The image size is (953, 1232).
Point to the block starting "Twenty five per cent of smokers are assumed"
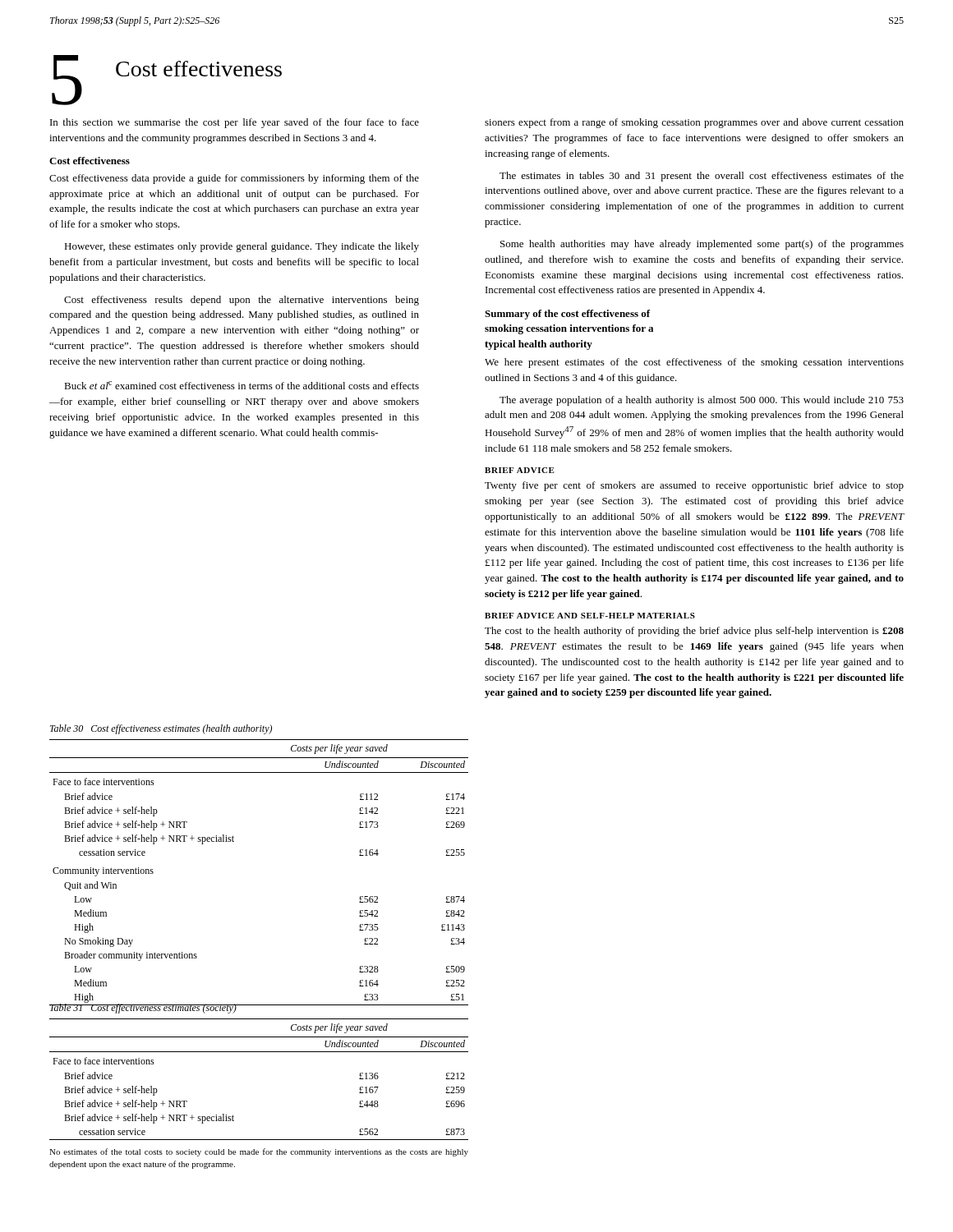(694, 540)
